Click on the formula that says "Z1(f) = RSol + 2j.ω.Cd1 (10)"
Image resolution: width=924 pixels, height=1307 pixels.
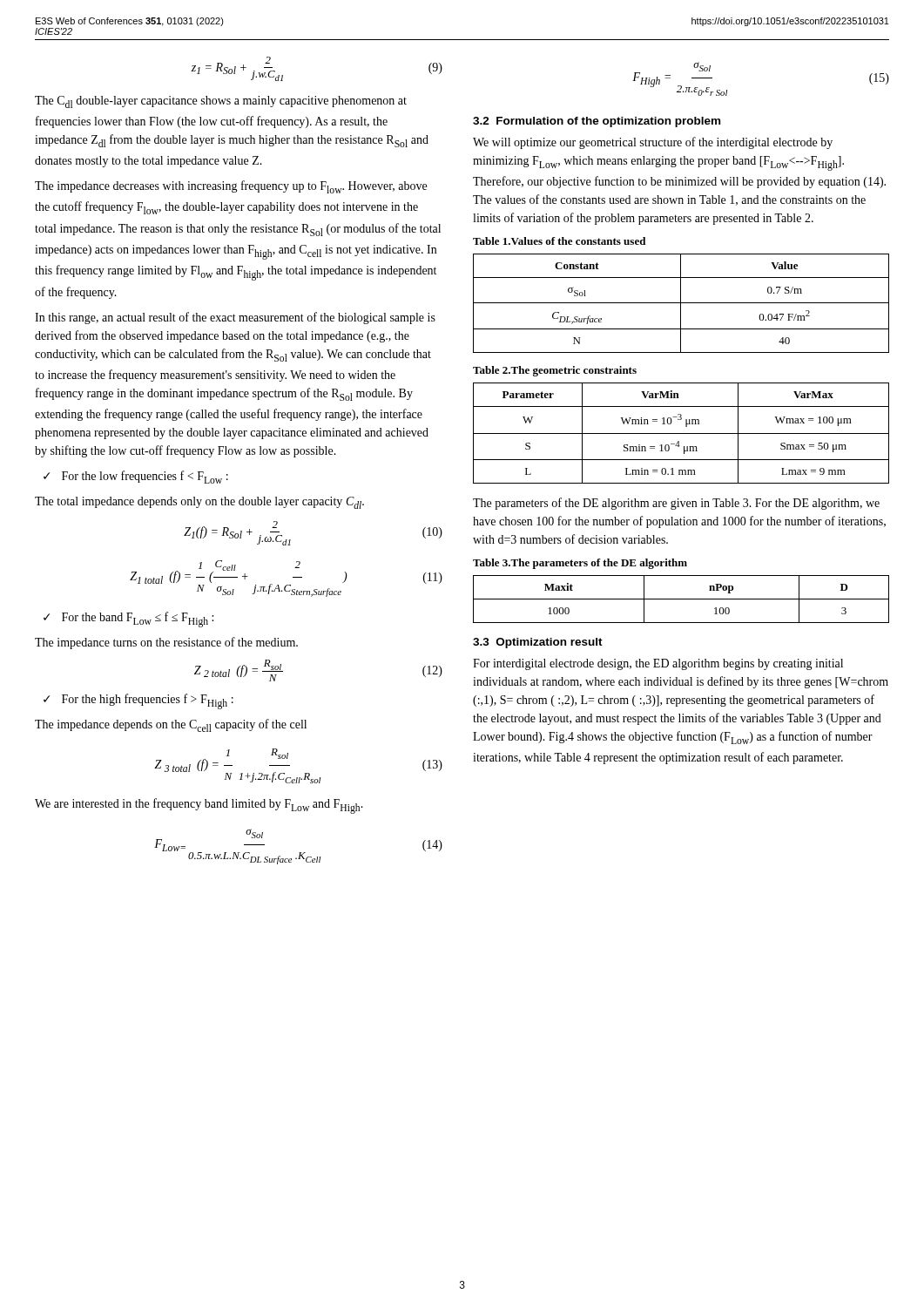(x=231, y=533)
